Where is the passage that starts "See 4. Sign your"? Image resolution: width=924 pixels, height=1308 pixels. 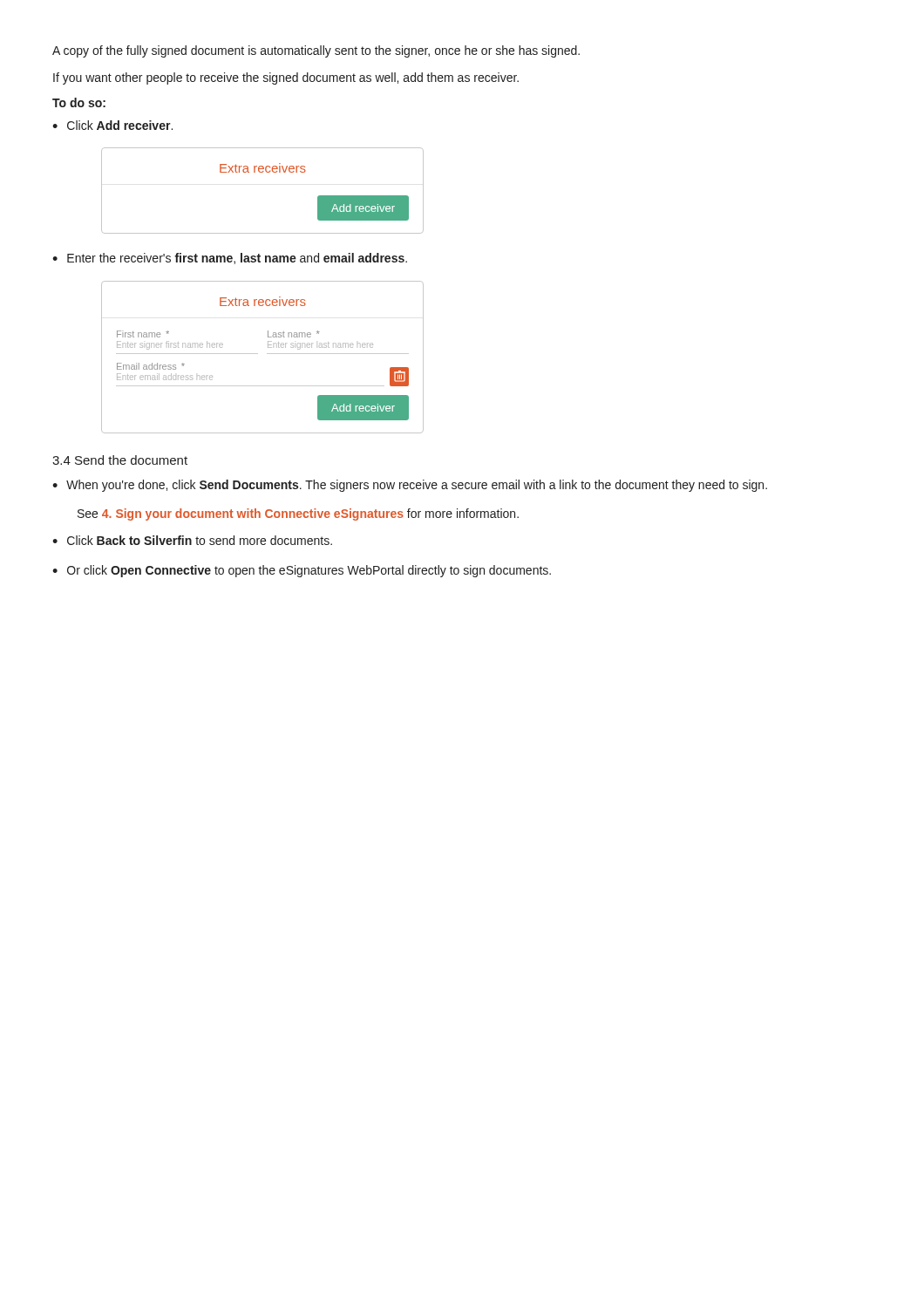(x=298, y=514)
